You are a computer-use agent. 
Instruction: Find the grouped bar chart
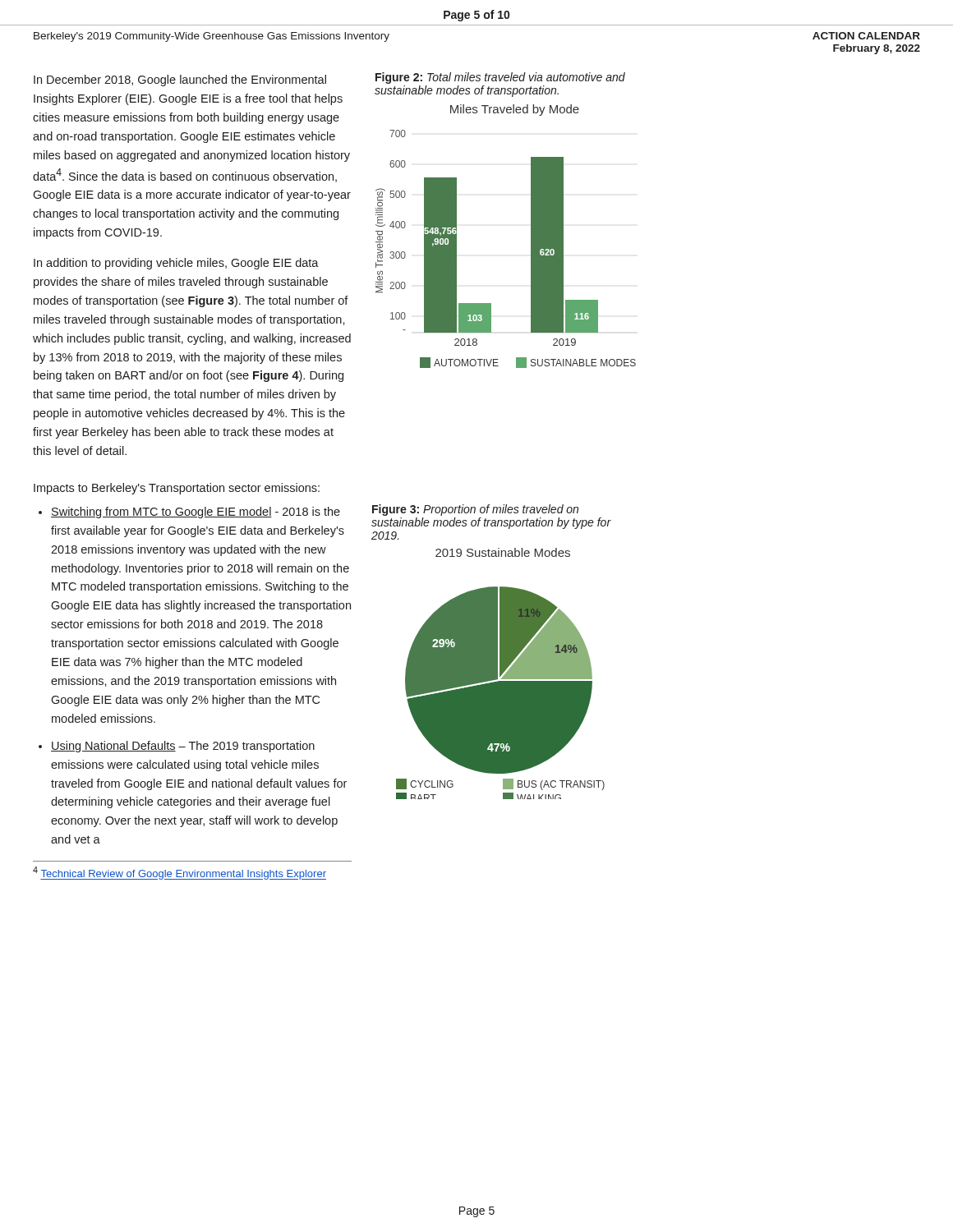514,238
